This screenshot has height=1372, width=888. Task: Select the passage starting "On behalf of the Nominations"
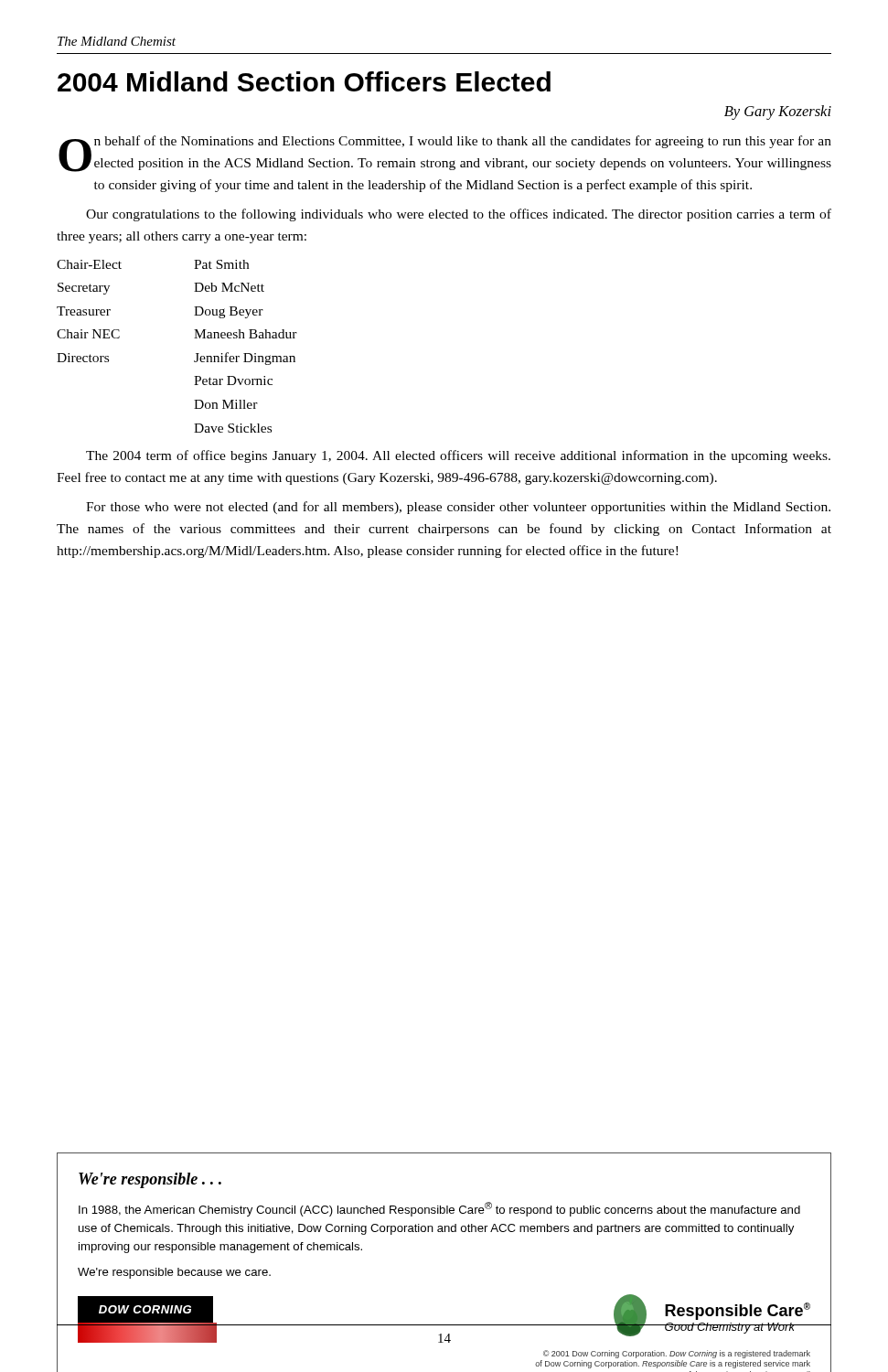444,161
